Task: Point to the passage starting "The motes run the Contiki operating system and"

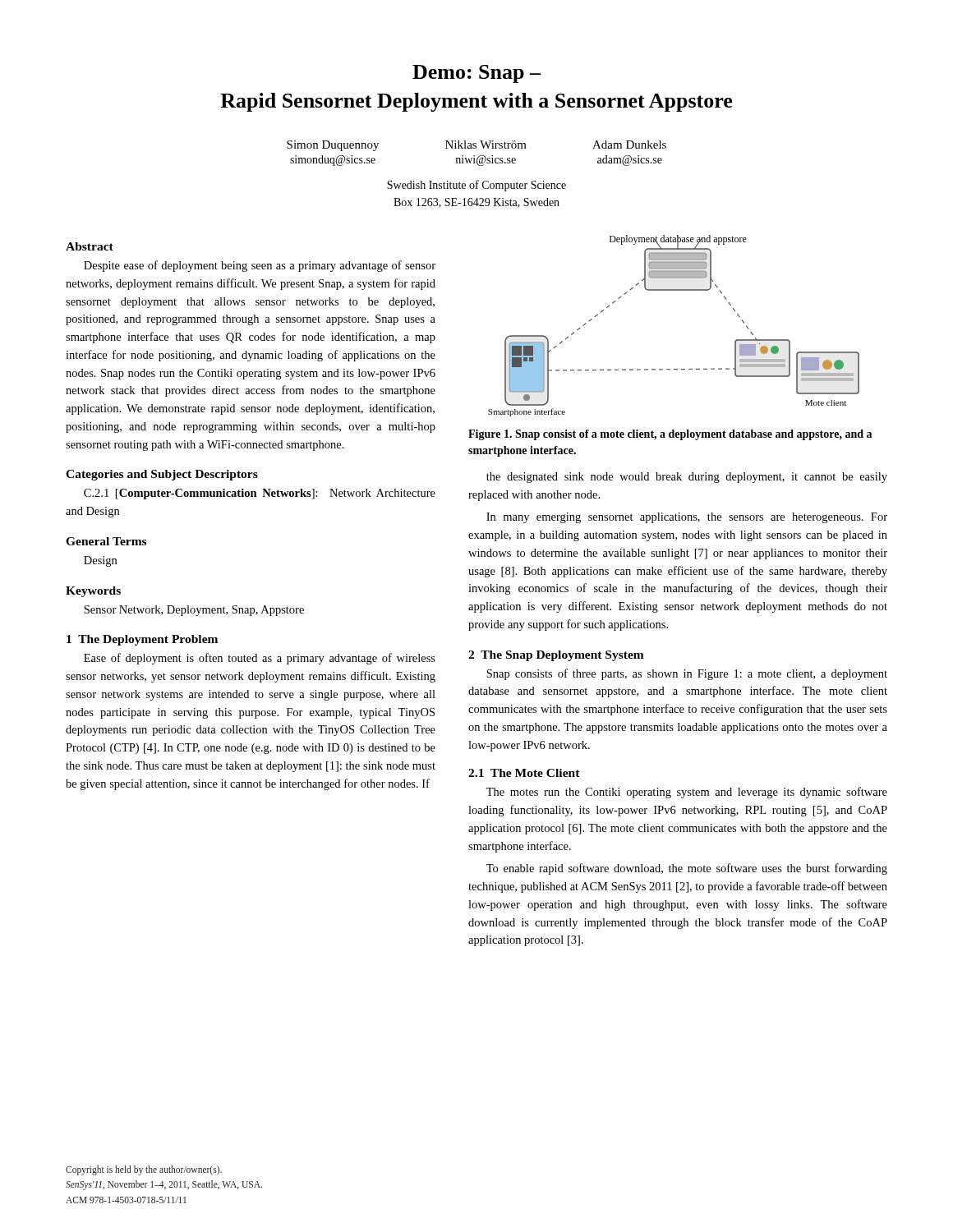Action: point(678,819)
